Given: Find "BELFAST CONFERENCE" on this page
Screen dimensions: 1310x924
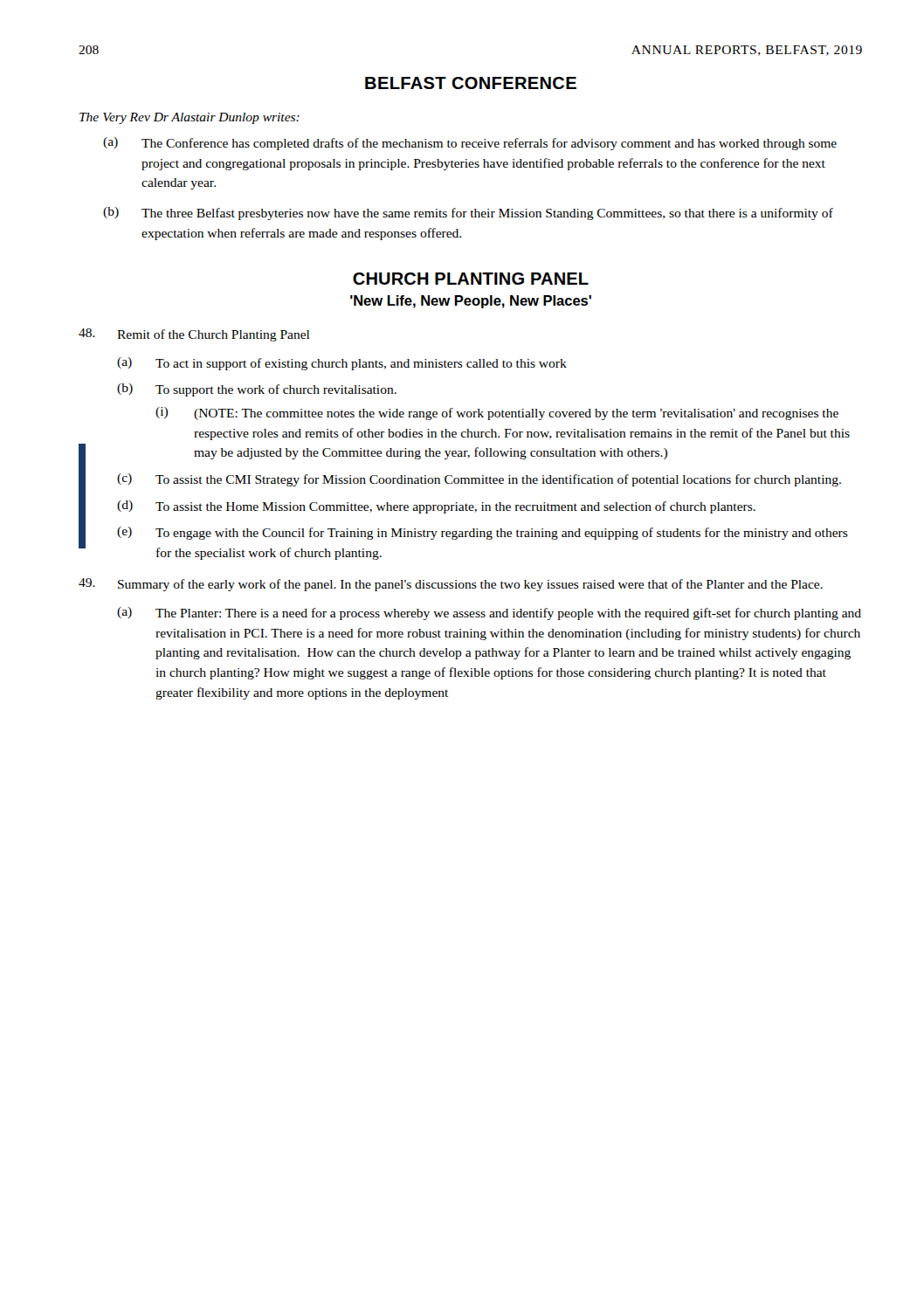Looking at the screenshot, I should pos(471,83).
